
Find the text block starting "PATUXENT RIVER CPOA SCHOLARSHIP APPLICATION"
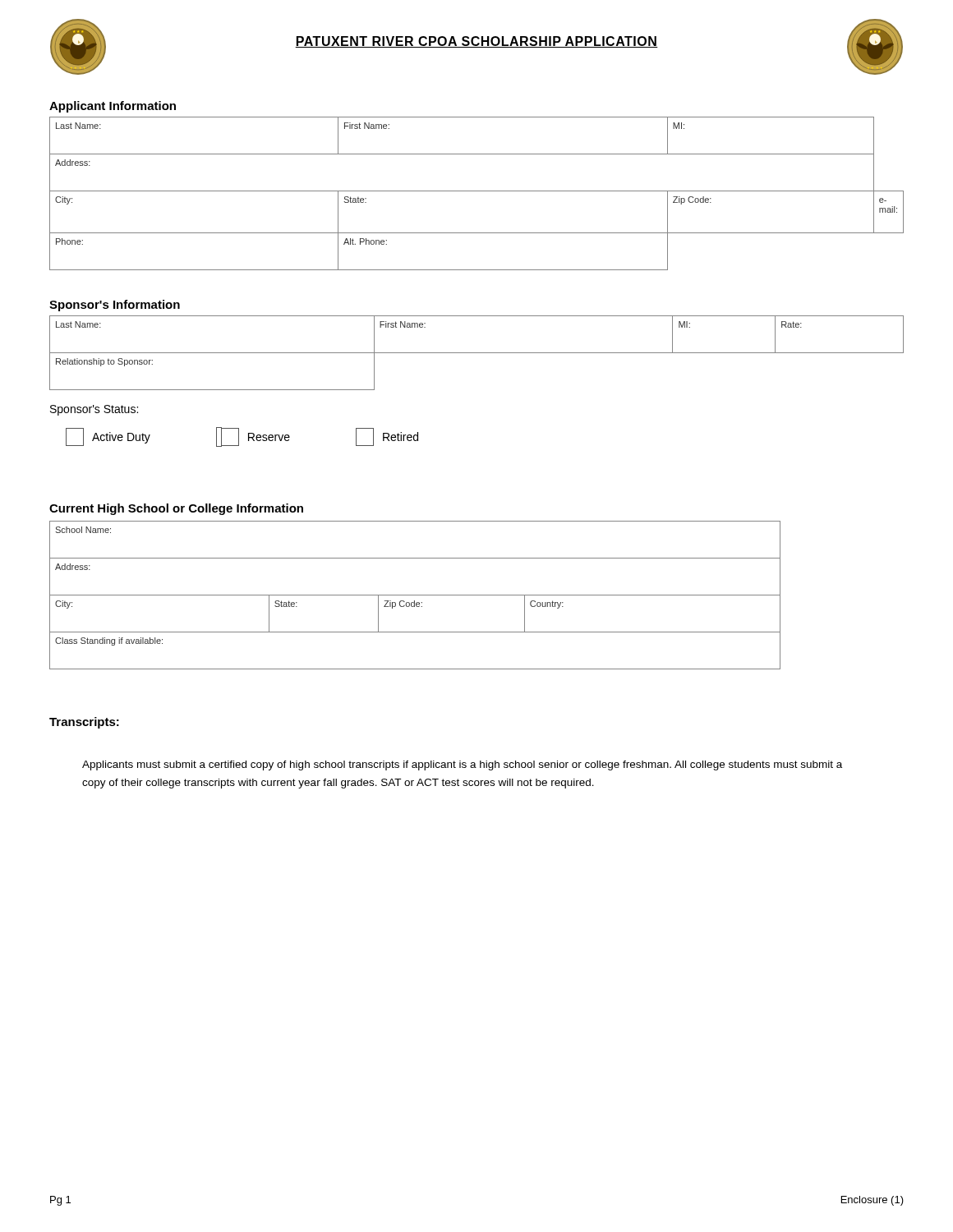[x=476, y=41]
